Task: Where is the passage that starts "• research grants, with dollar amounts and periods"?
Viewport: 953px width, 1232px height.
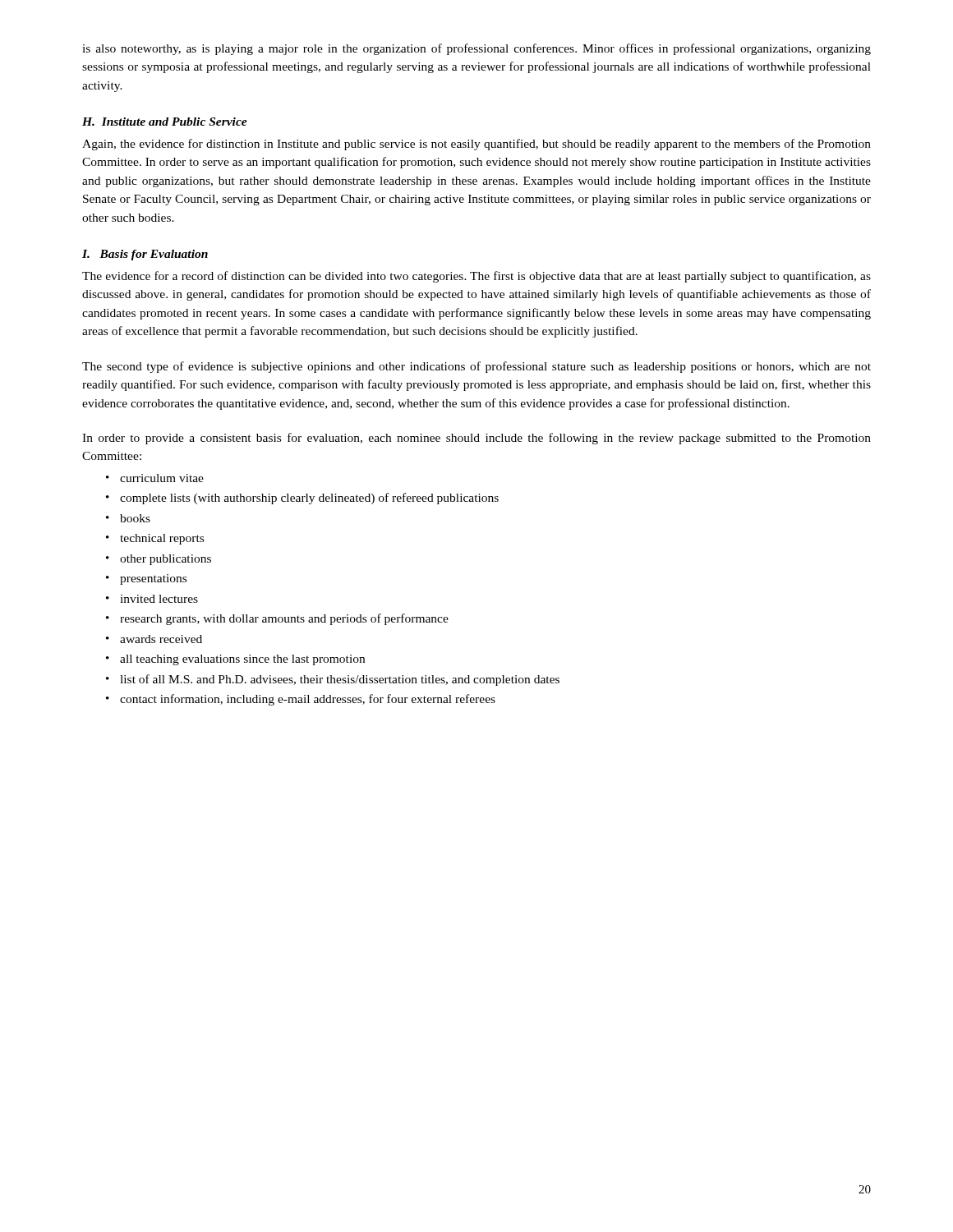Action: pyautogui.click(x=277, y=619)
